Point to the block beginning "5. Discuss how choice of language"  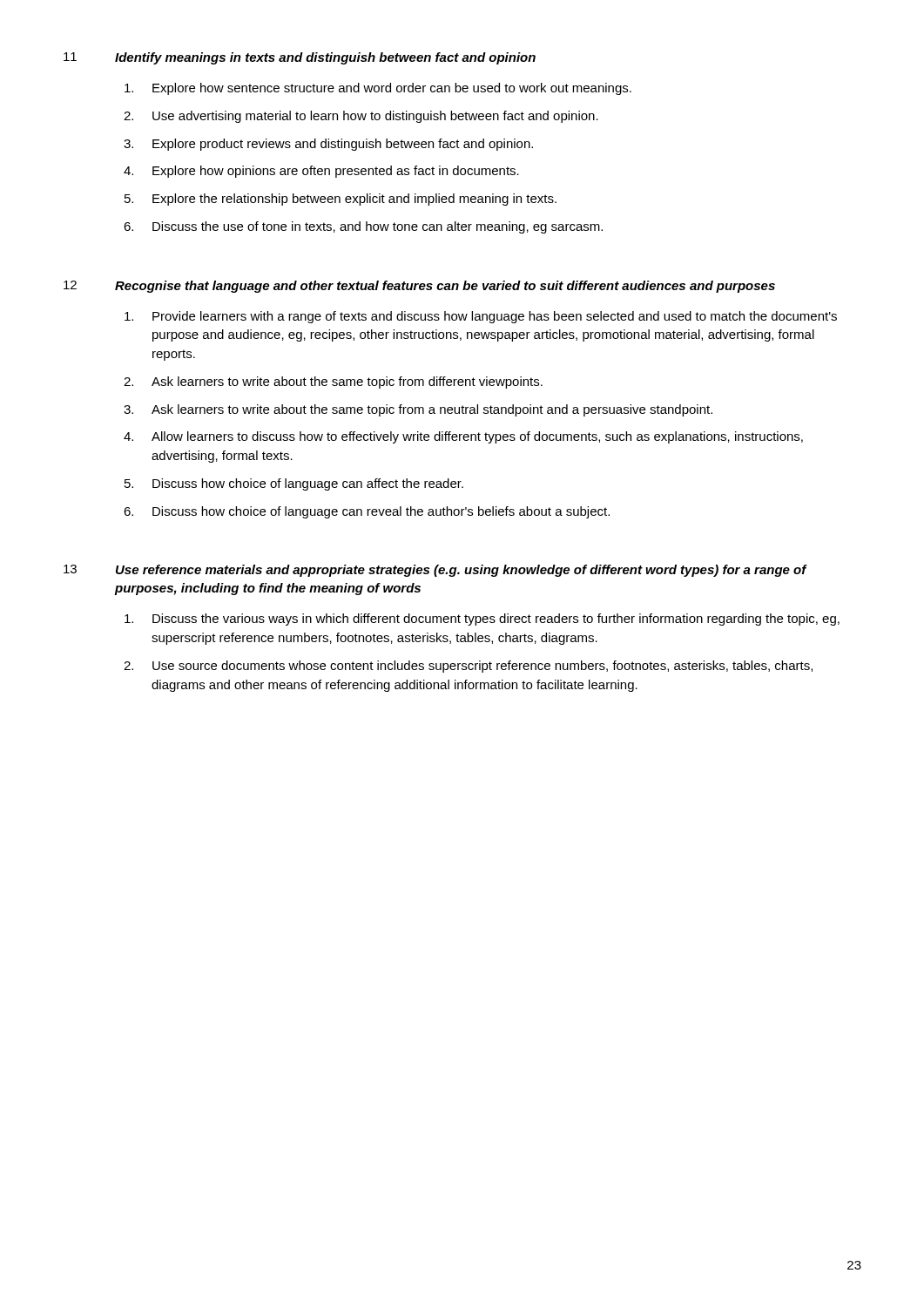[x=294, y=484]
